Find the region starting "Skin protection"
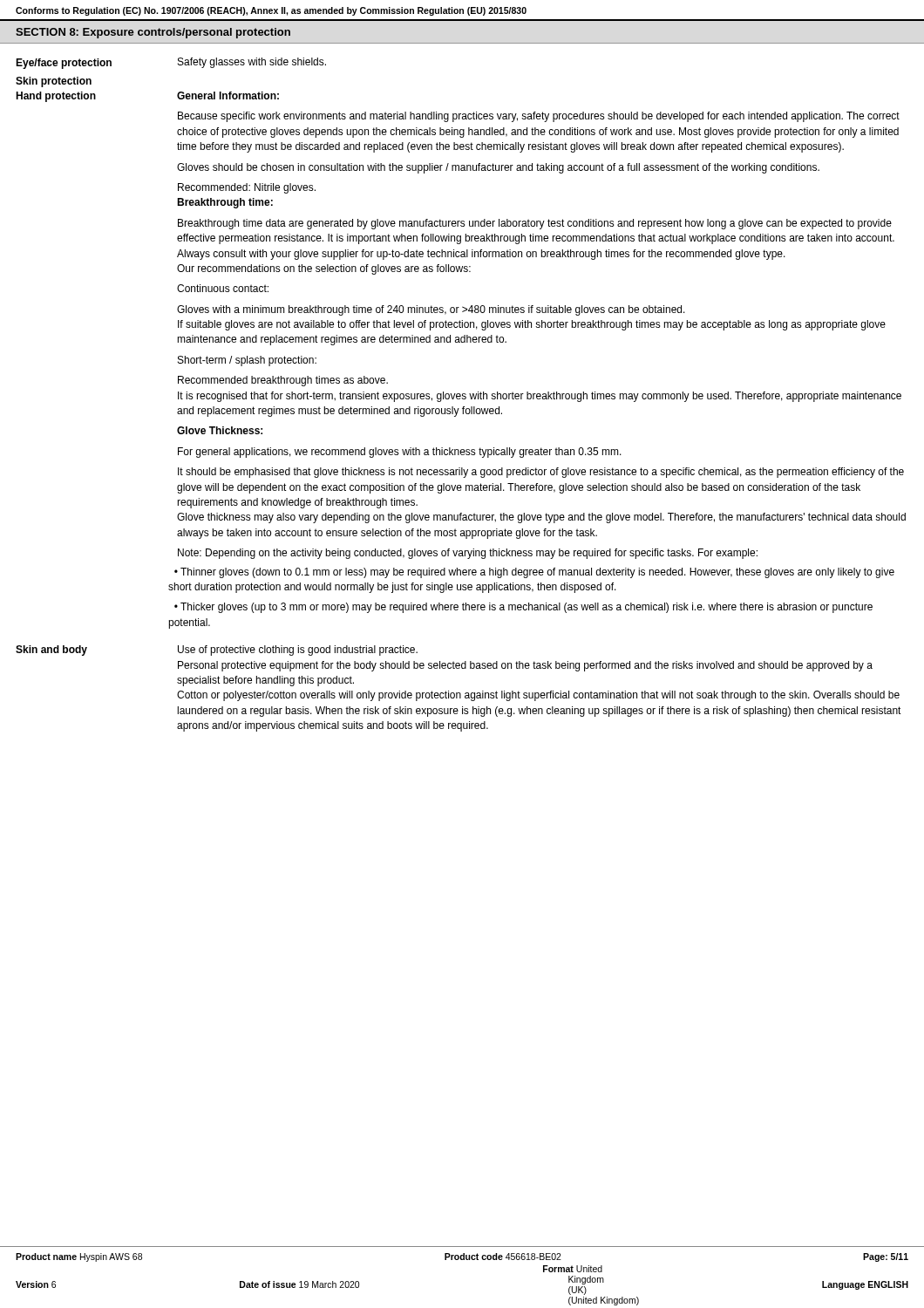This screenshot has width=924, height=1308. [54, 81]
